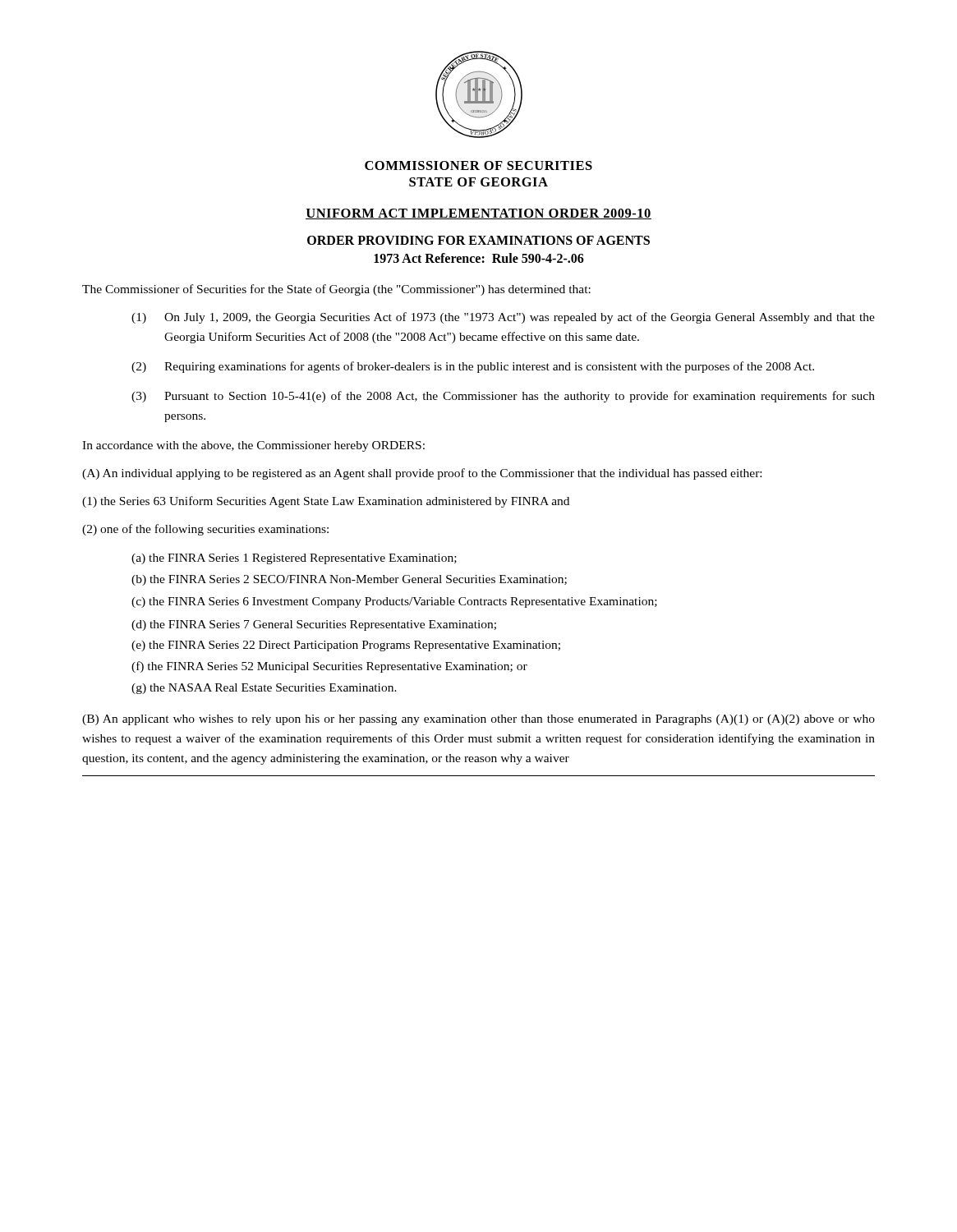Click on the list item containing "(3) Pursuant to Section 10-5-41(e)"
957x1232 pixels.
click(x=503, y=406)
